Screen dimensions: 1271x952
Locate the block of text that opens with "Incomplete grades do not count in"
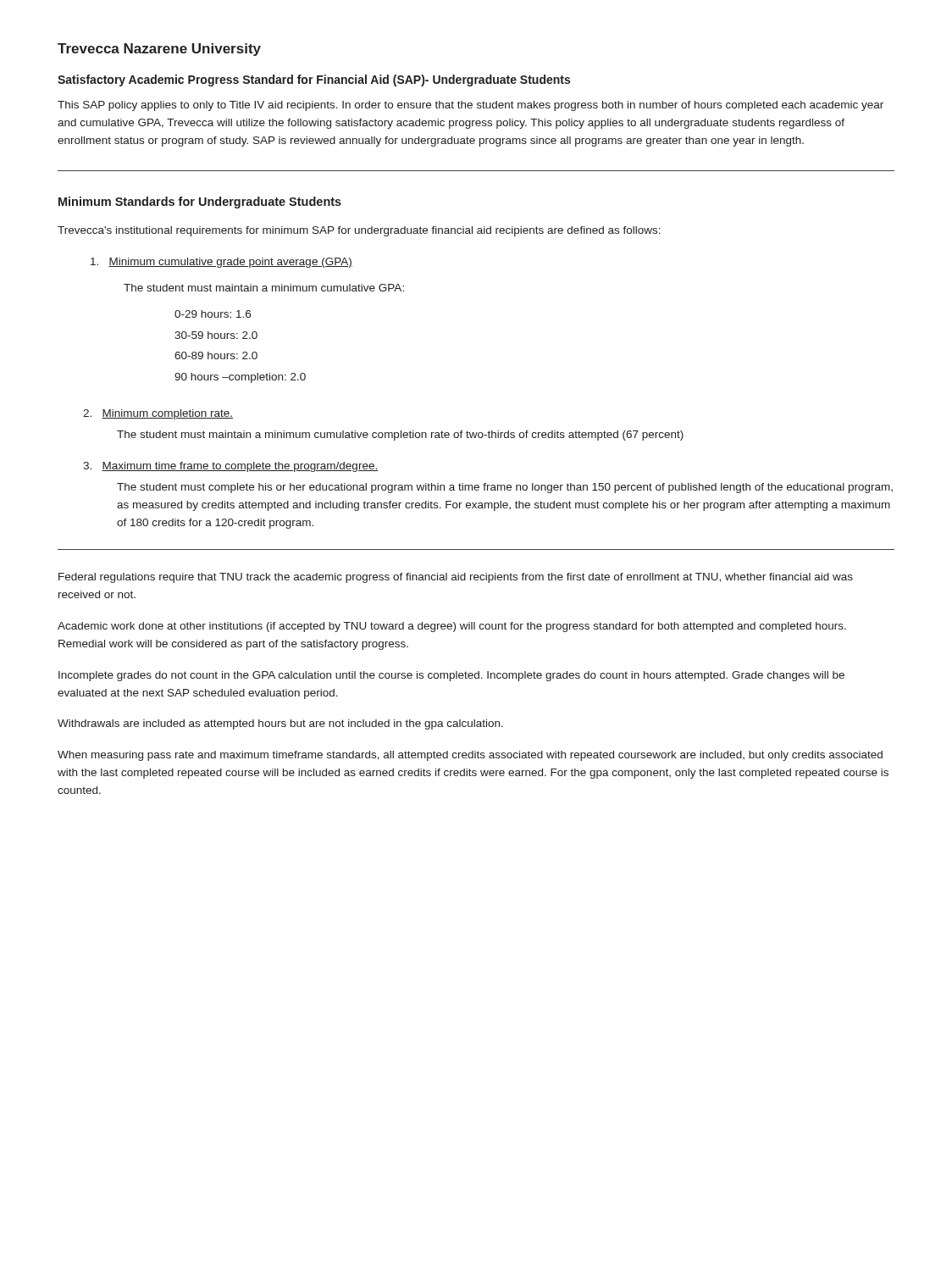point(451,683)
